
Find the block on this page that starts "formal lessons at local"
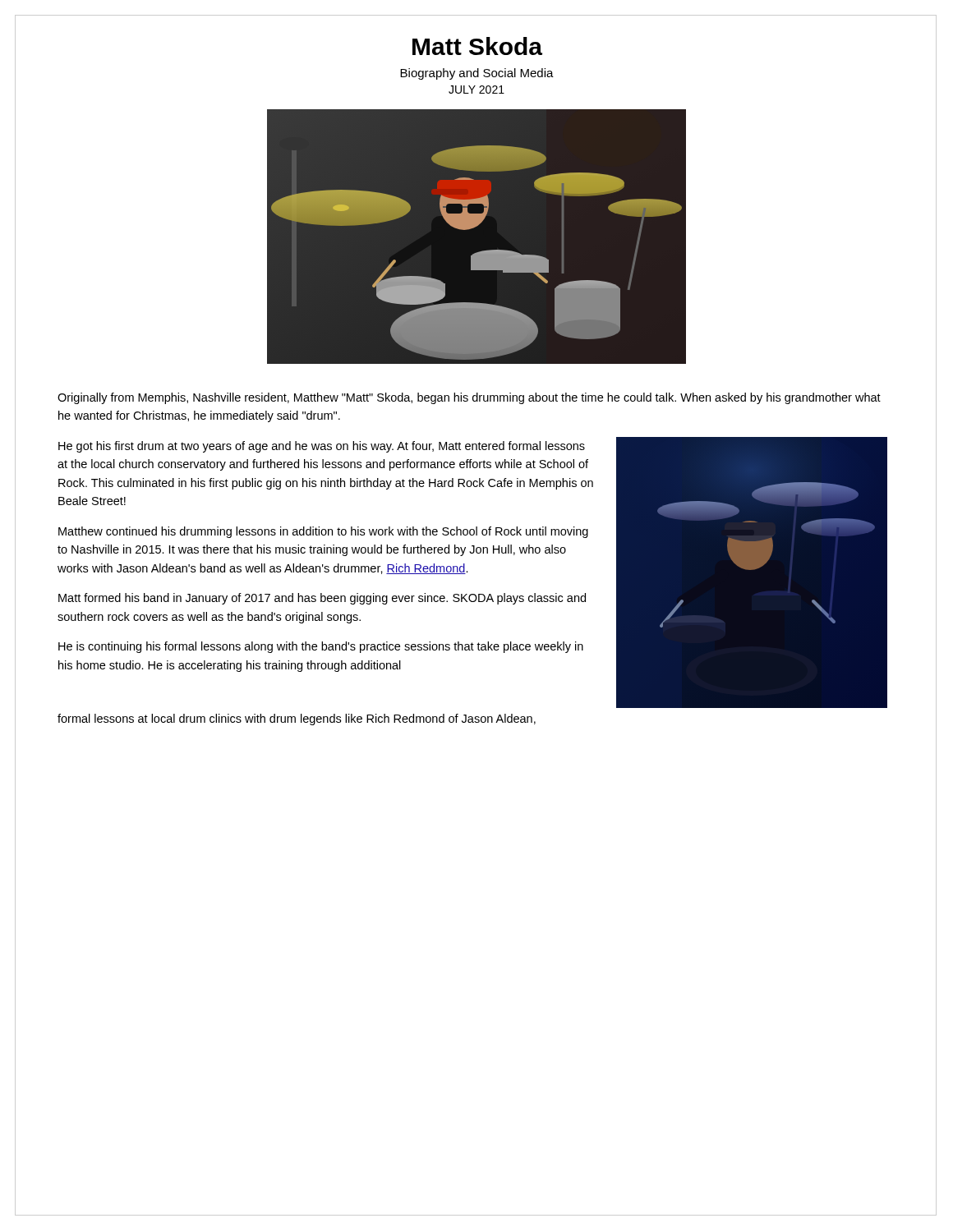tap(297, 719)
